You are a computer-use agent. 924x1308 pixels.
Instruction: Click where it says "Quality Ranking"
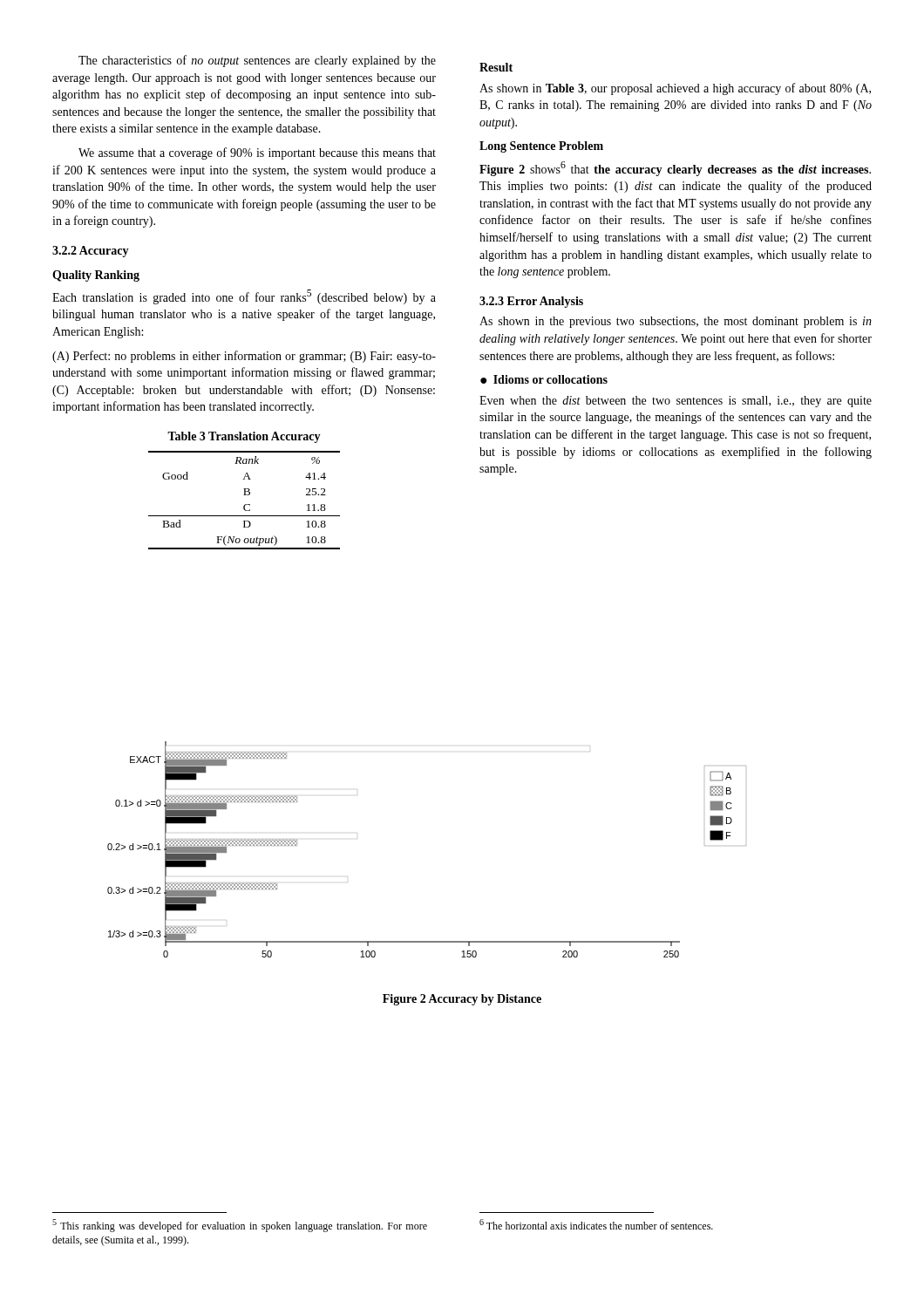(96, 276)
